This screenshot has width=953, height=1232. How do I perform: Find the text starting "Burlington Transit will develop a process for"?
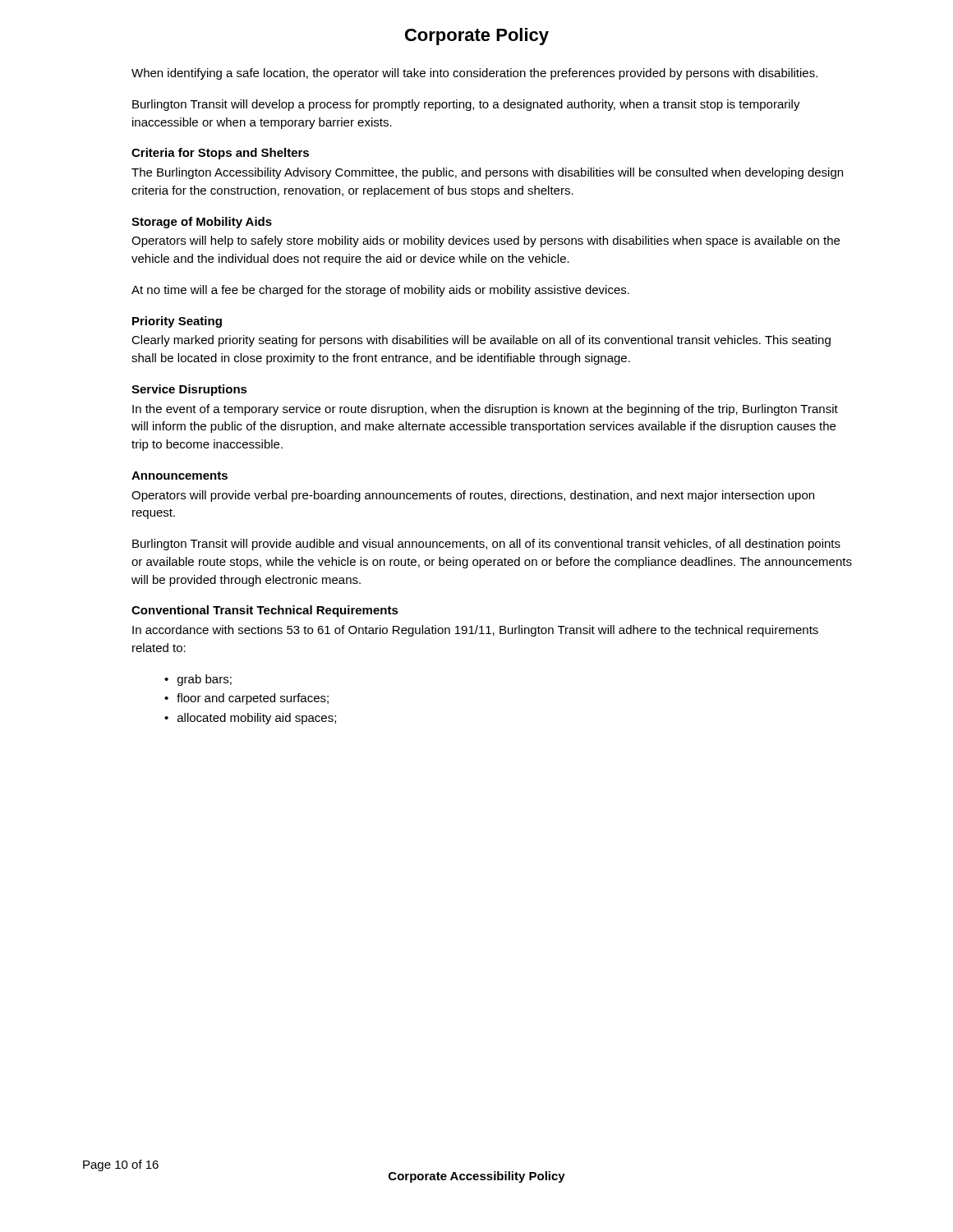click(466, 113)
